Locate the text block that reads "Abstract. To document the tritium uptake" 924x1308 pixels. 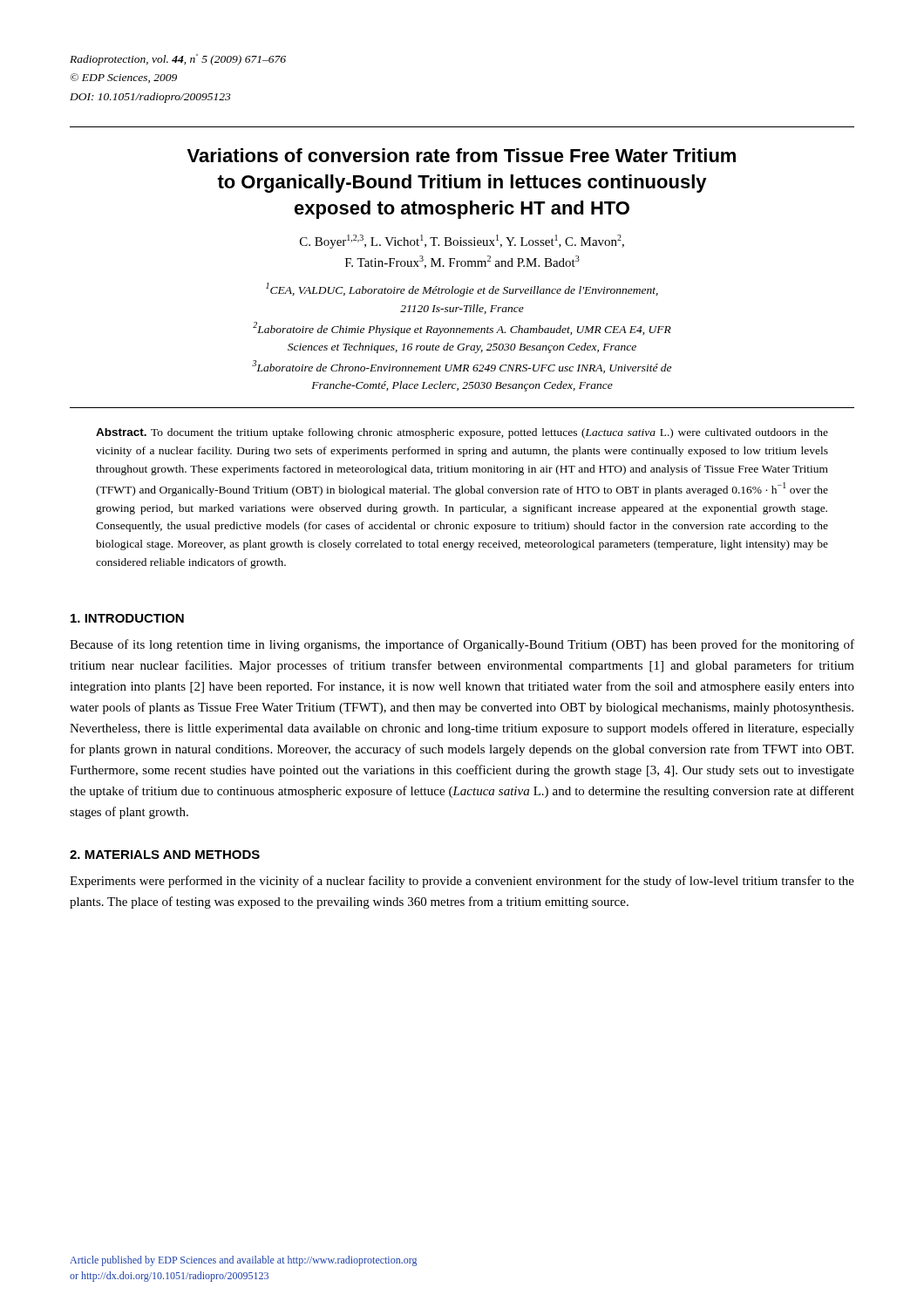[462, 497]
